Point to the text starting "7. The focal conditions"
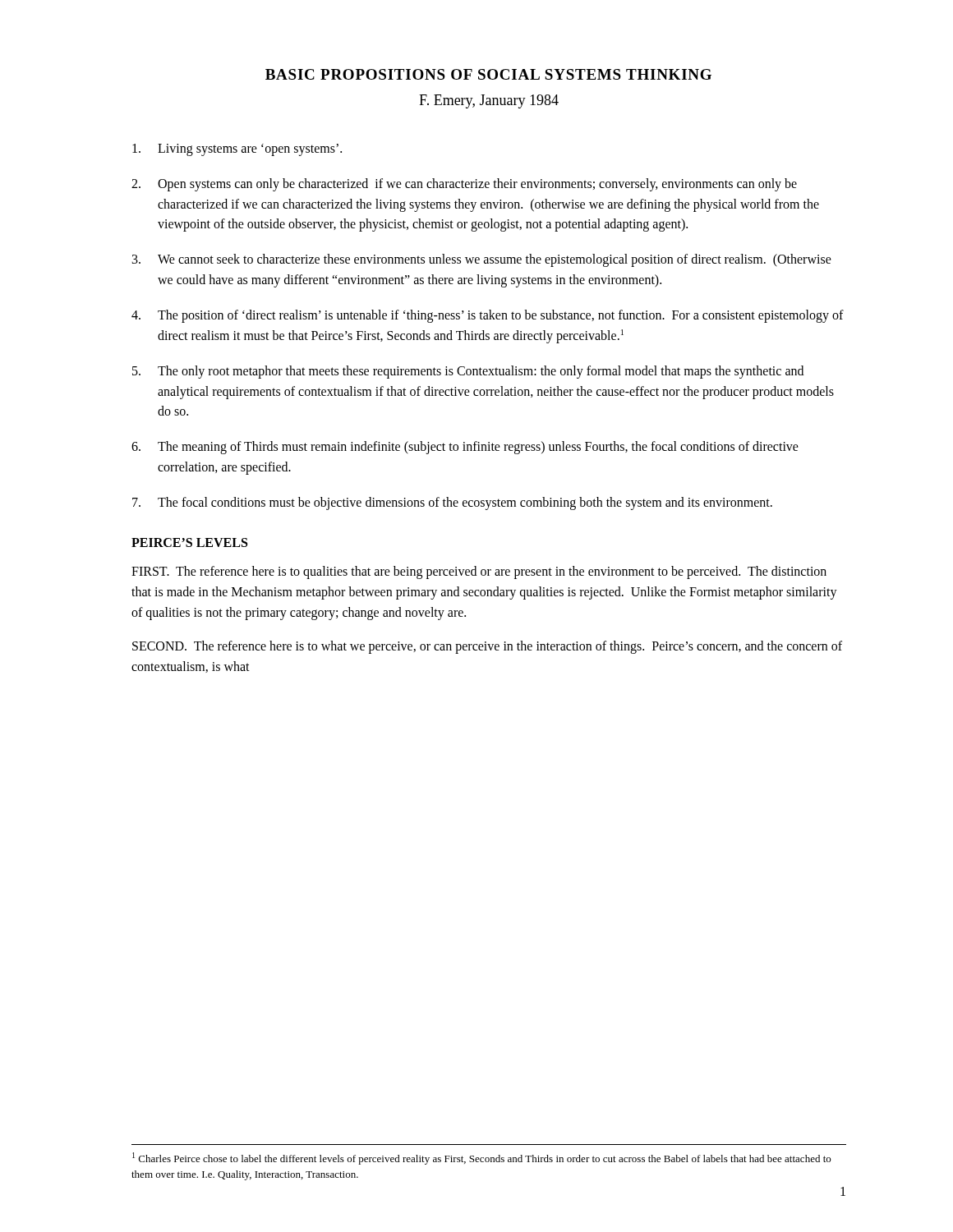This screenshot has height=1232, width=953. [x=489, y=503]
